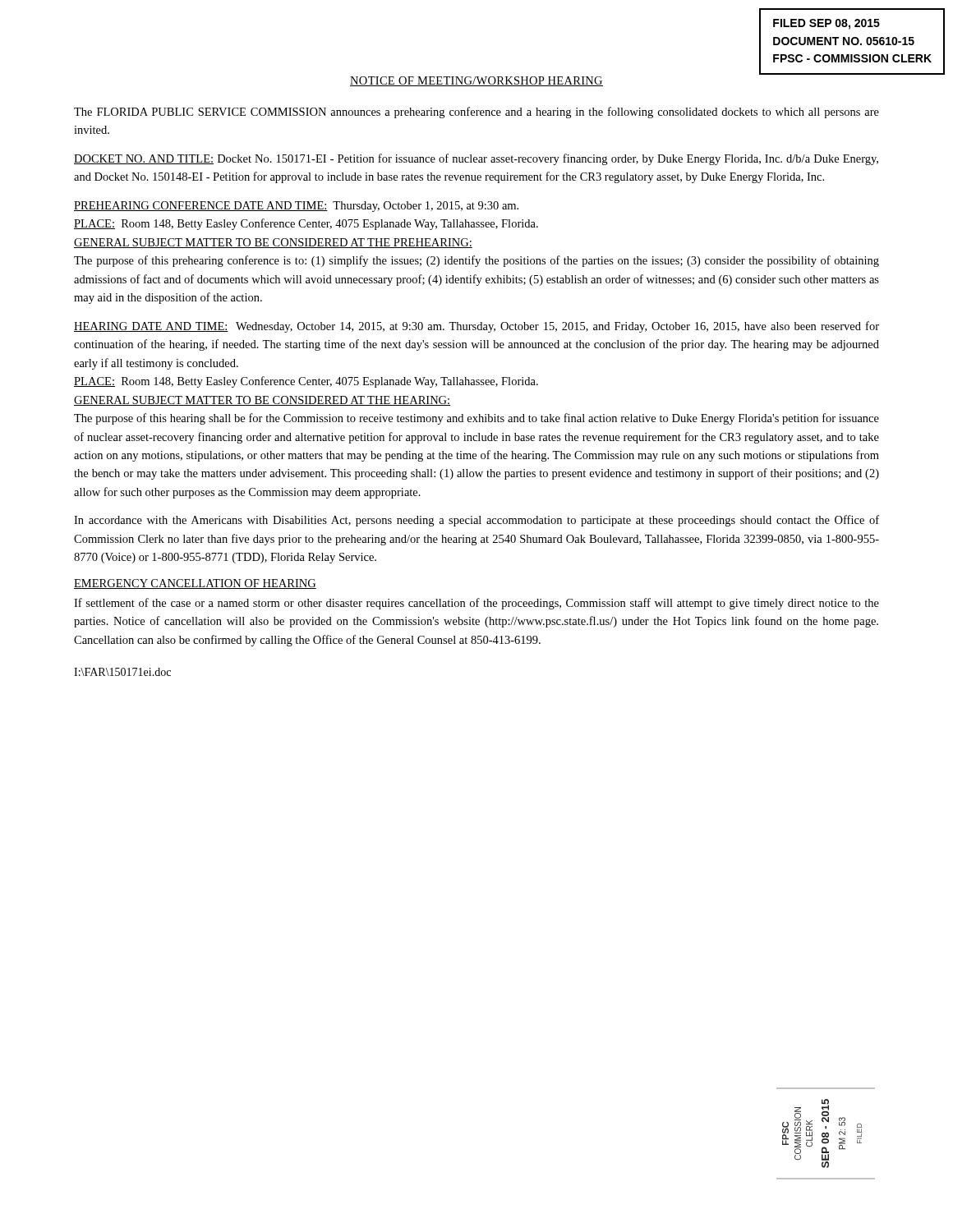Viewport: 953px width, 1232px height.
Task: Point to the block beginning "In accordance with the Americans with Disabilities Act,"
Action: 476,539
